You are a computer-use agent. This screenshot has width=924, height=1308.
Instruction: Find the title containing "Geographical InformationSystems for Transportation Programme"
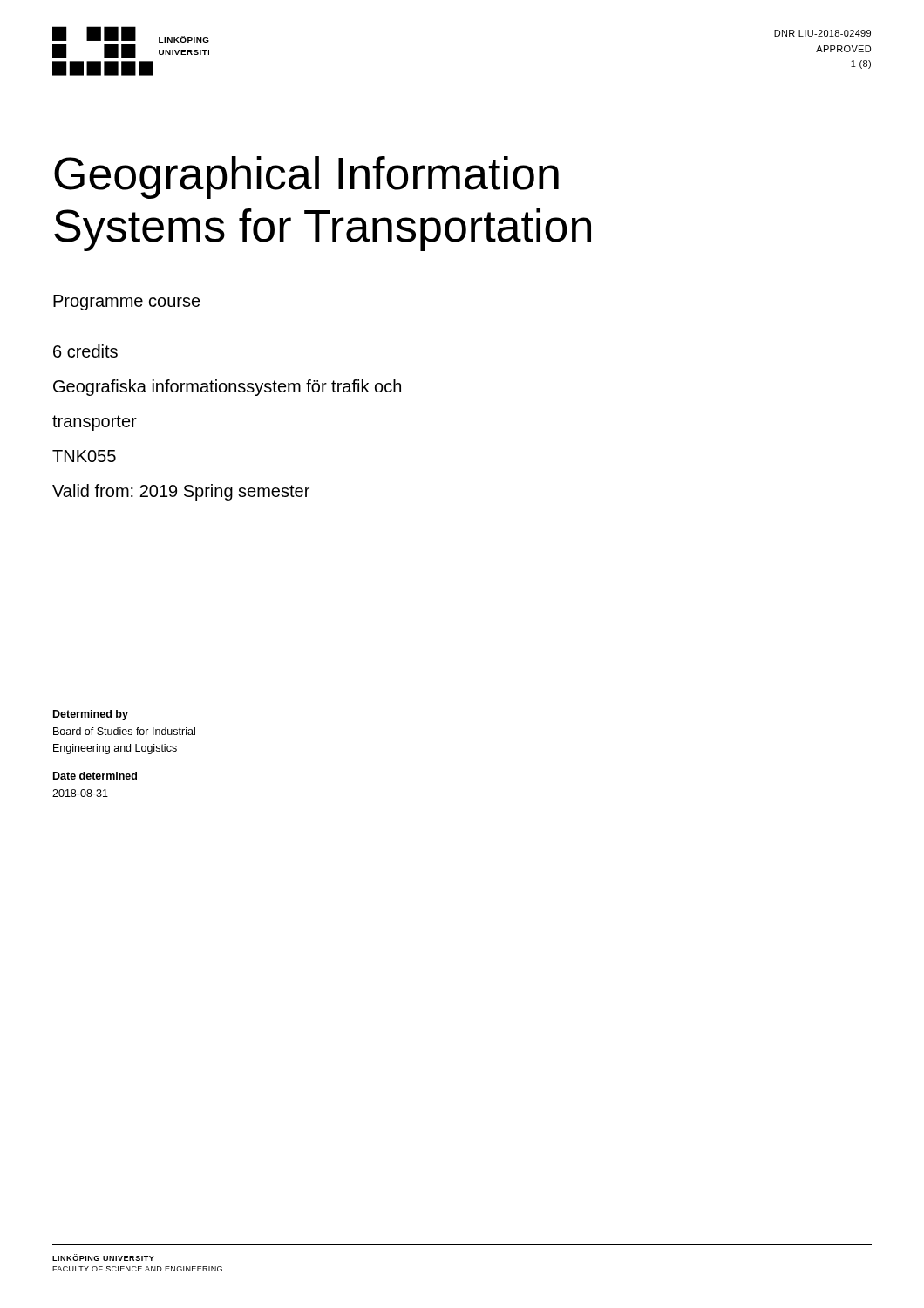[306, 177]
